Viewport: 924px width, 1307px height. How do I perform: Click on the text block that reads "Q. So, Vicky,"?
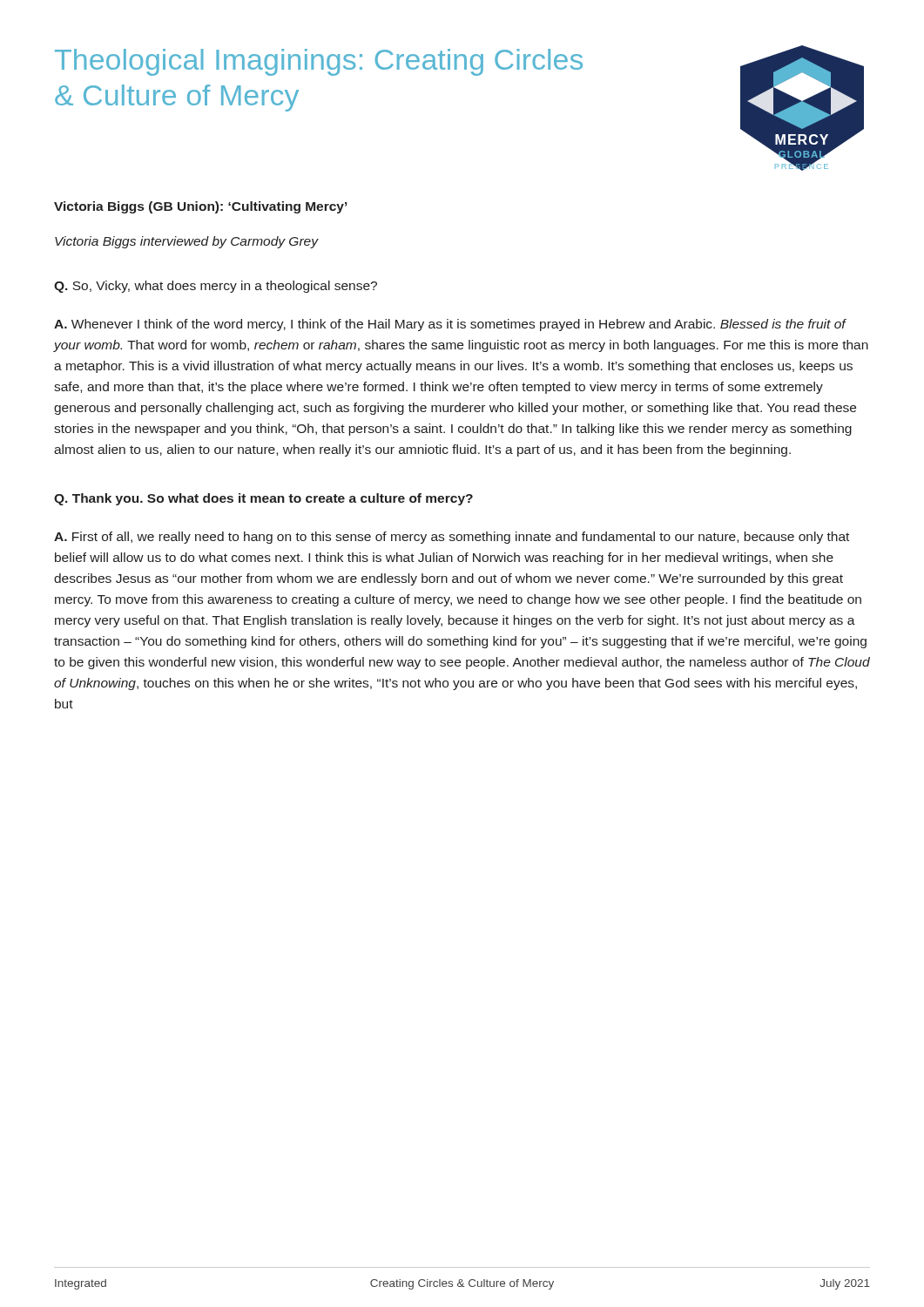point(216,285)
